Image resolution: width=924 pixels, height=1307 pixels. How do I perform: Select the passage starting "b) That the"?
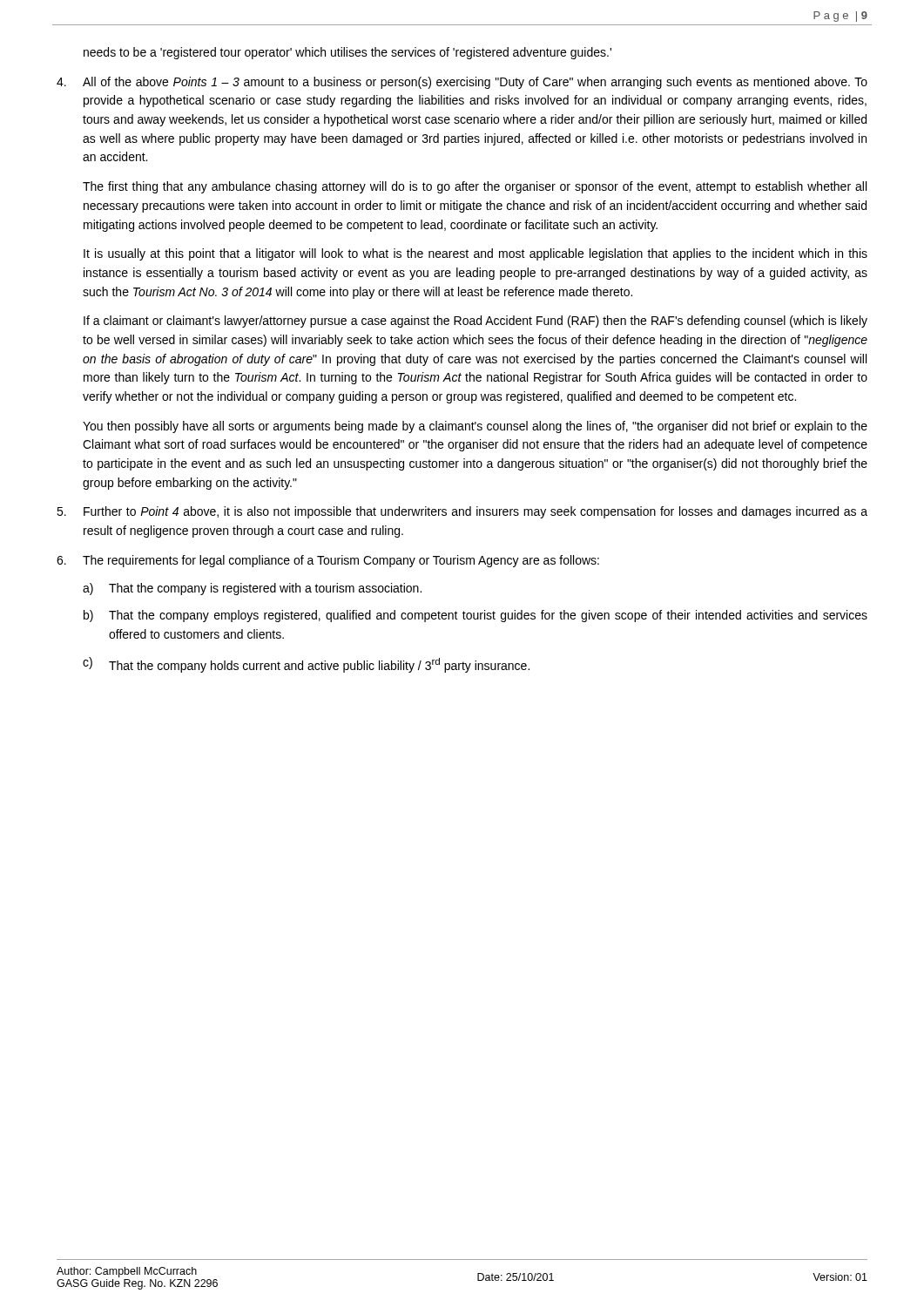point(475,625)
